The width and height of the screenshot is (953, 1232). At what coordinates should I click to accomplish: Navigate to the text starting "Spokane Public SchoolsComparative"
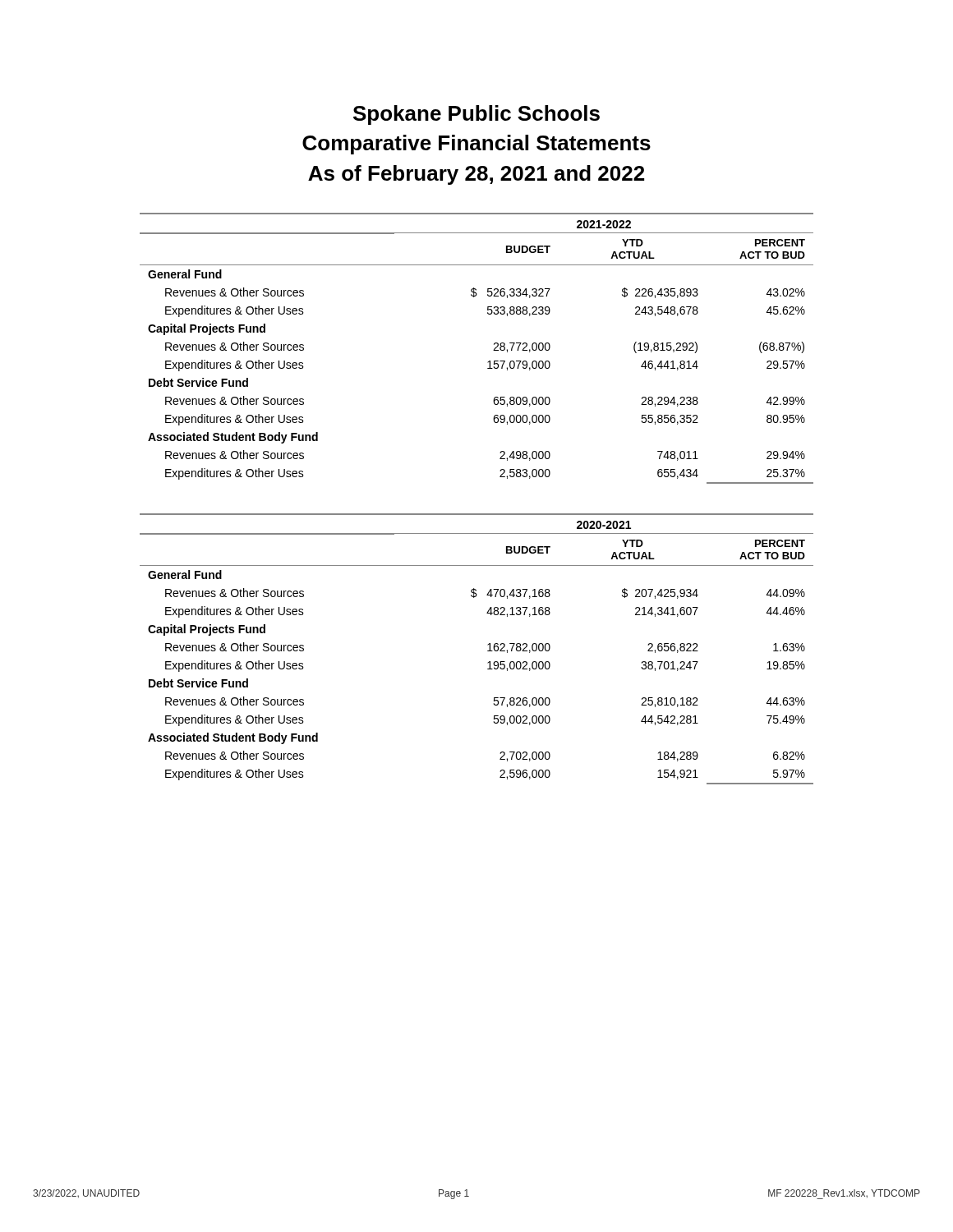pyautogui.click(x=476, y=143)
